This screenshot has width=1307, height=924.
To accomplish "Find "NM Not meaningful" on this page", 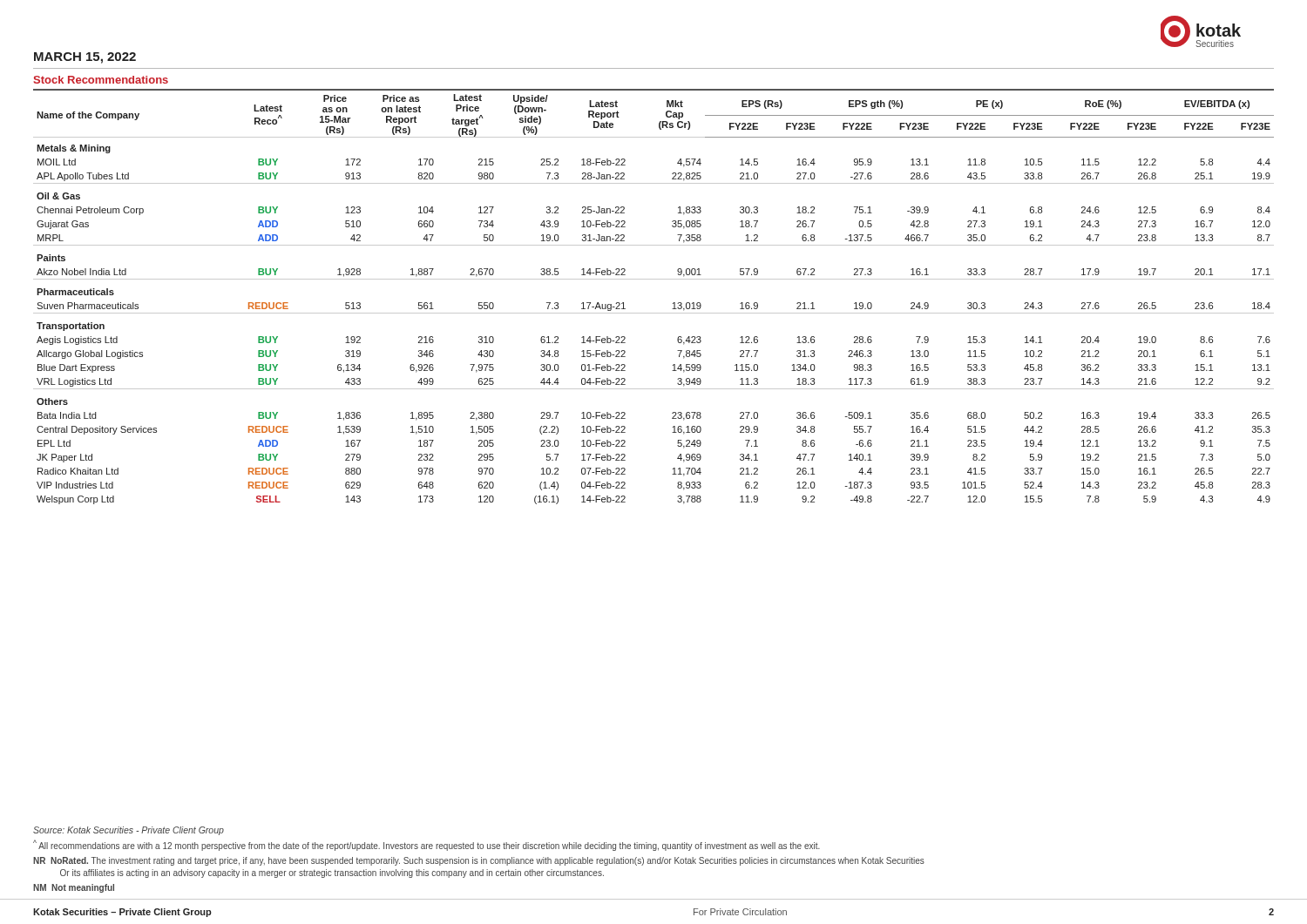I will [74, 887].
